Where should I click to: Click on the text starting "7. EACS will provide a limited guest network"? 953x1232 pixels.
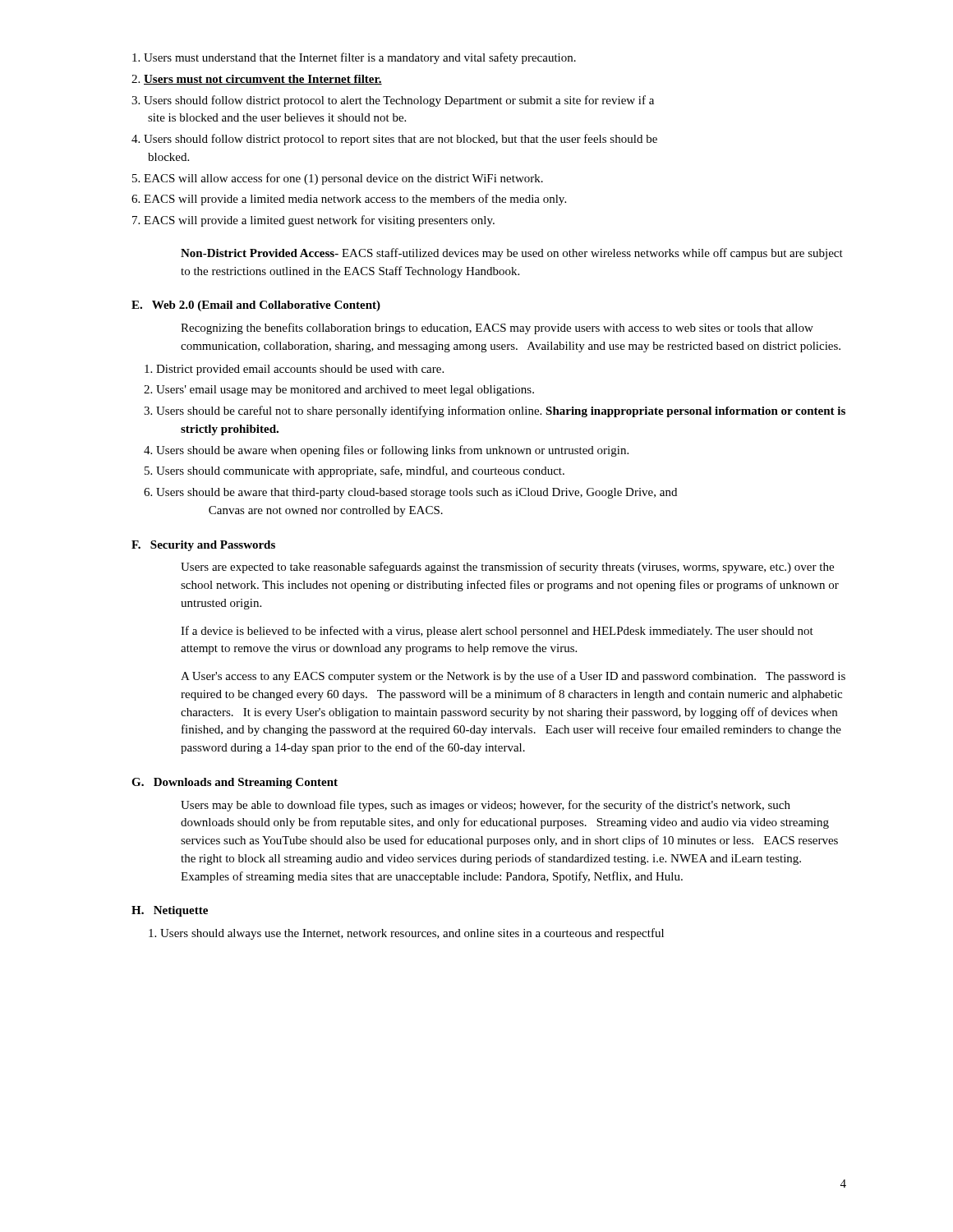pyautogui.click(x=313, y=220)
